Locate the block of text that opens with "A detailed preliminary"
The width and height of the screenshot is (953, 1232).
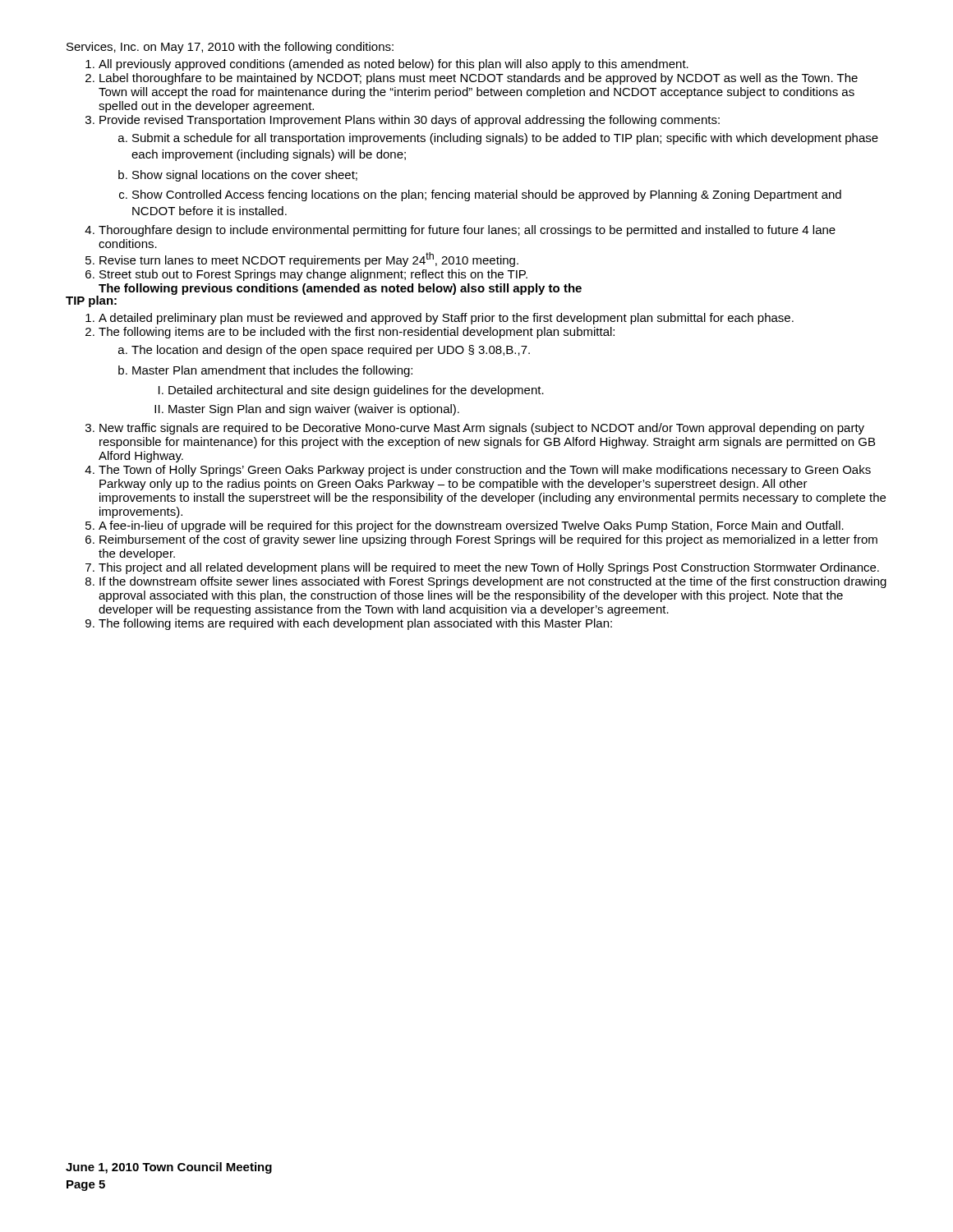(x=493, y=318)
